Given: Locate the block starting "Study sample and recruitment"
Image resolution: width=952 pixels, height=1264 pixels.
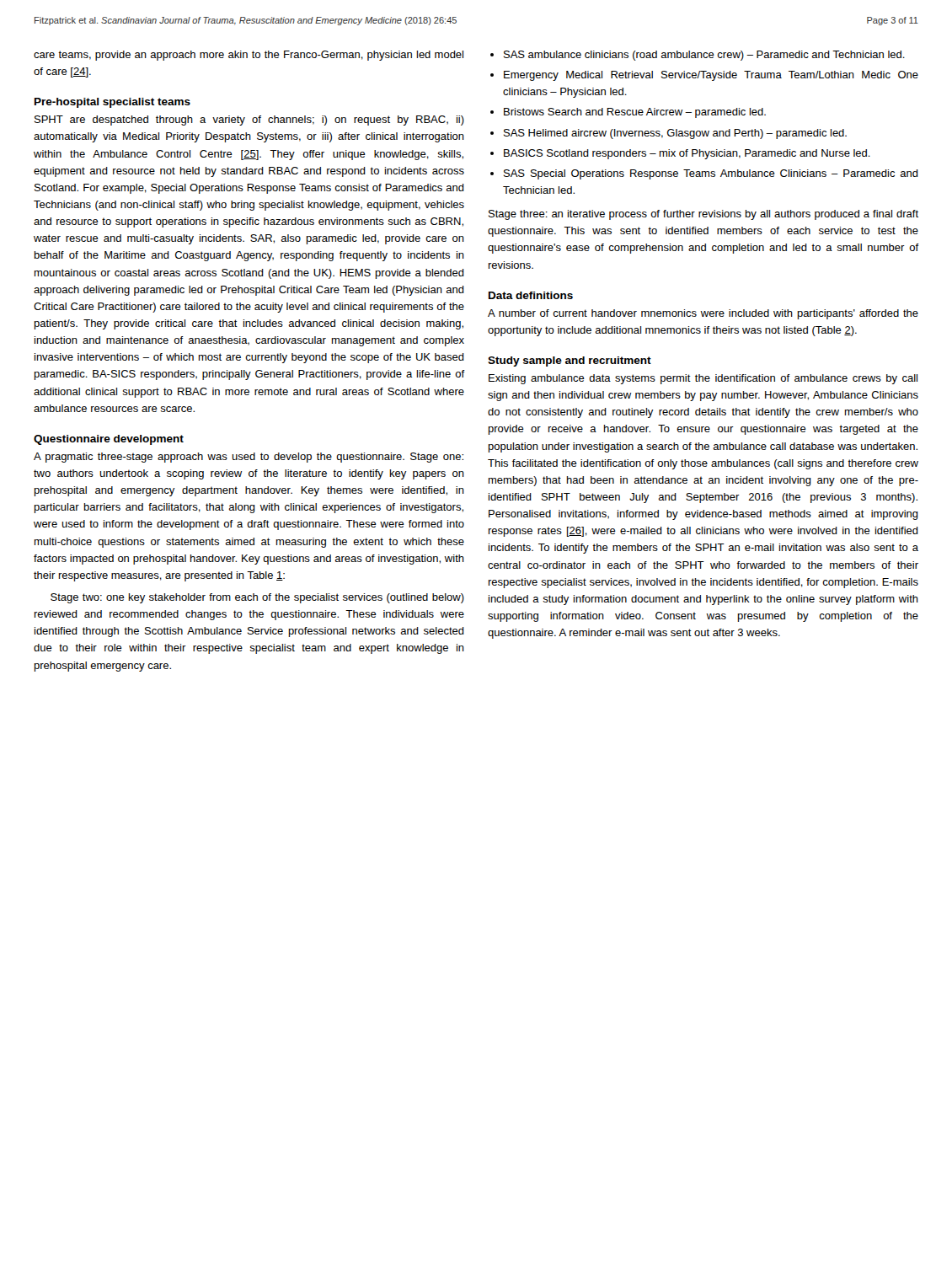Looking at the screenshot, I should [x=569, y=360].
